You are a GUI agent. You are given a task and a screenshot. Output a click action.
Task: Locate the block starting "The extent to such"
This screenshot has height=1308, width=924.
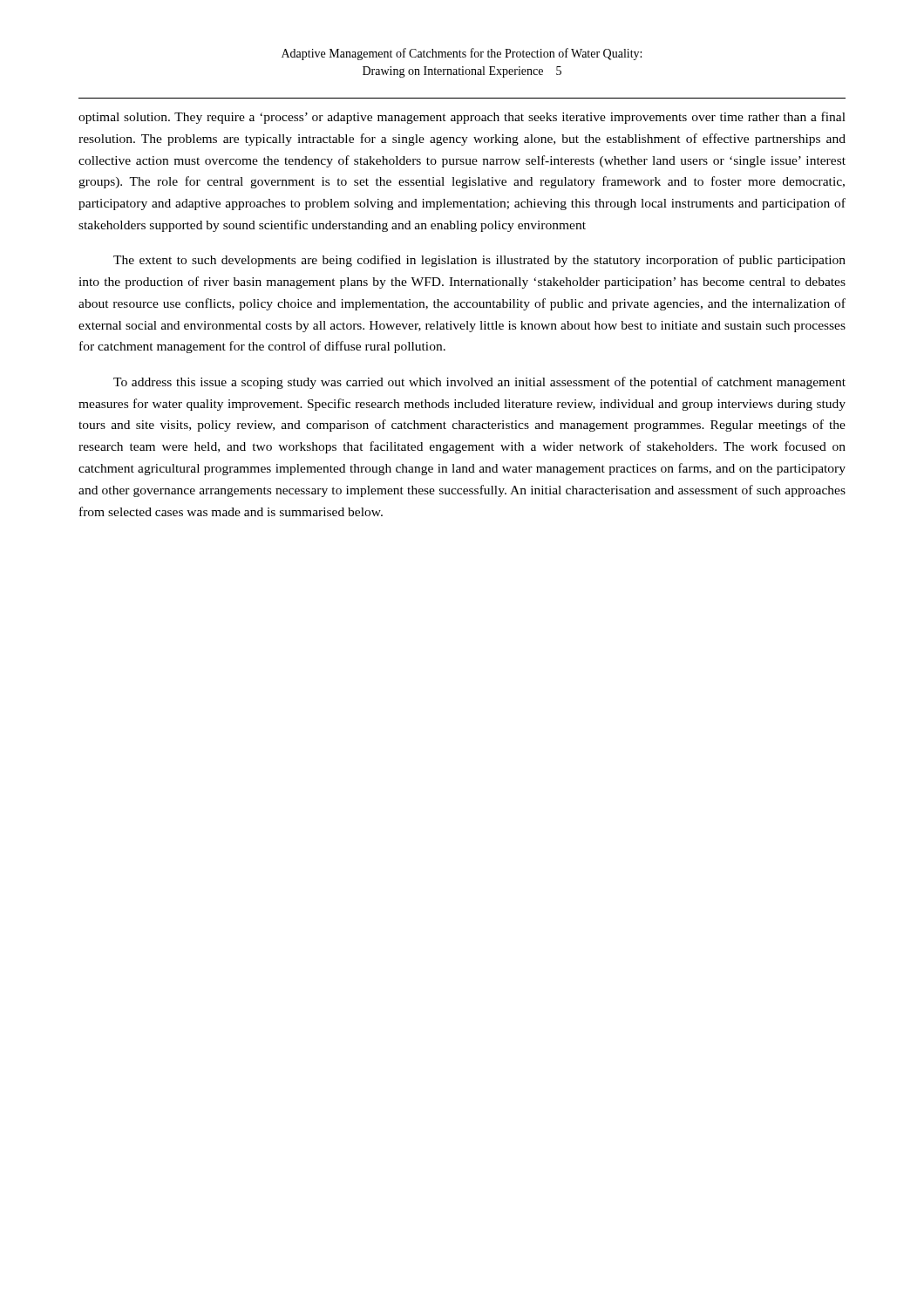pyautogui.click(x=462, y=303)
